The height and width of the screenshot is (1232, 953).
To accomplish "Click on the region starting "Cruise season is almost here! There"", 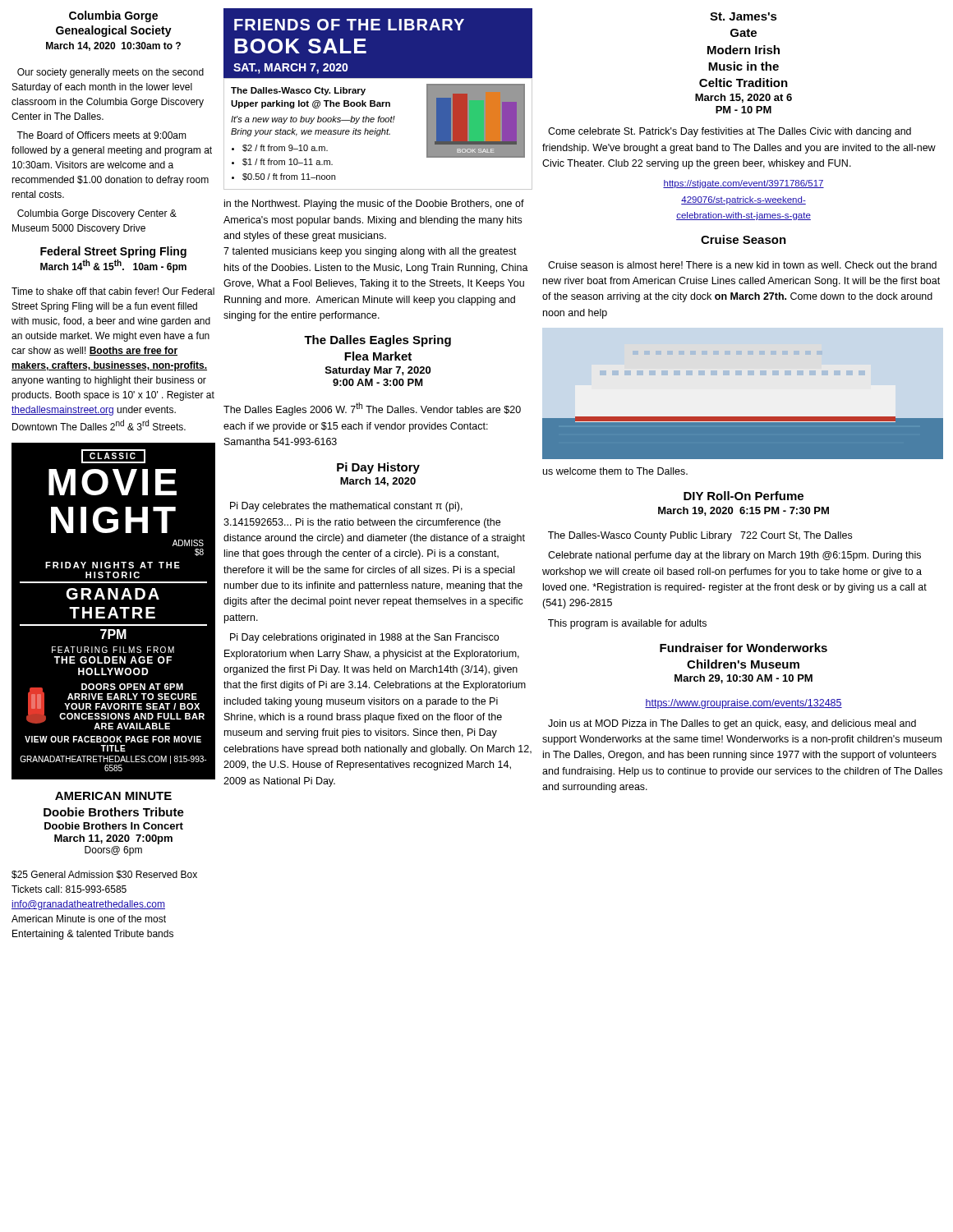I will (x=744, y=289).
